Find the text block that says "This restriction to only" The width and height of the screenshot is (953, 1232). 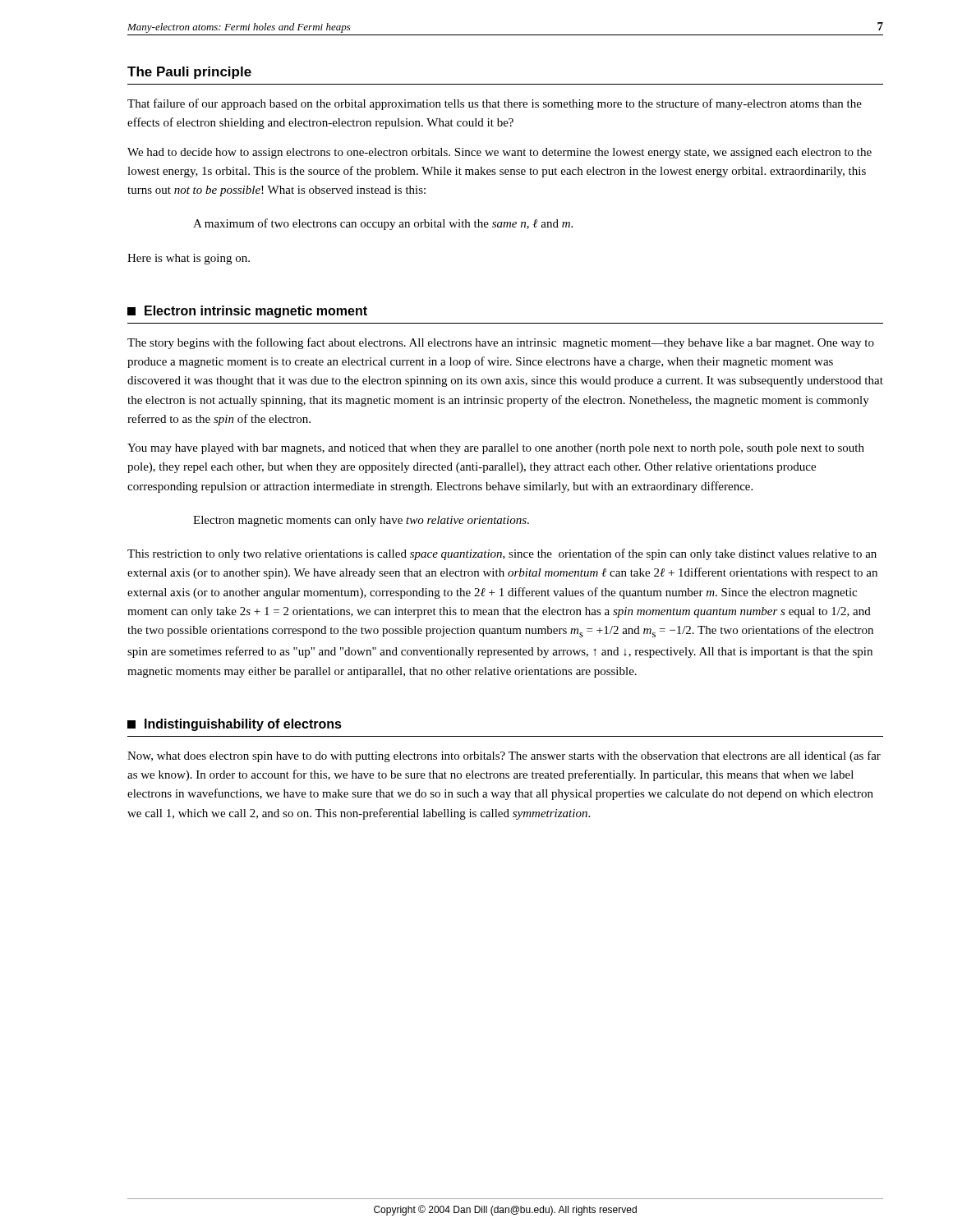click(x=505, y=613)
